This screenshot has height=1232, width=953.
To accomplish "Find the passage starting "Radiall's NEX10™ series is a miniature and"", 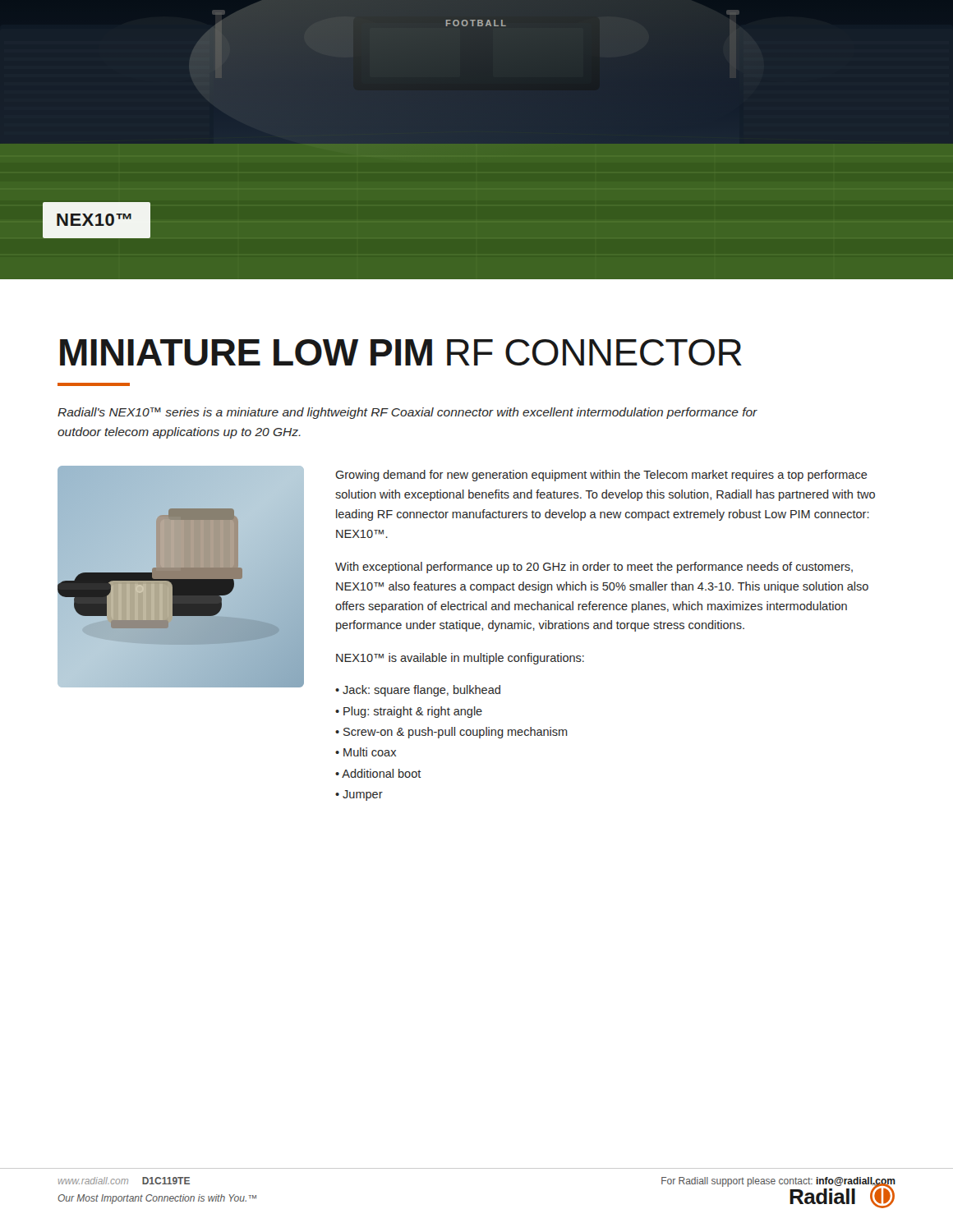I will [x=407, y=422].
